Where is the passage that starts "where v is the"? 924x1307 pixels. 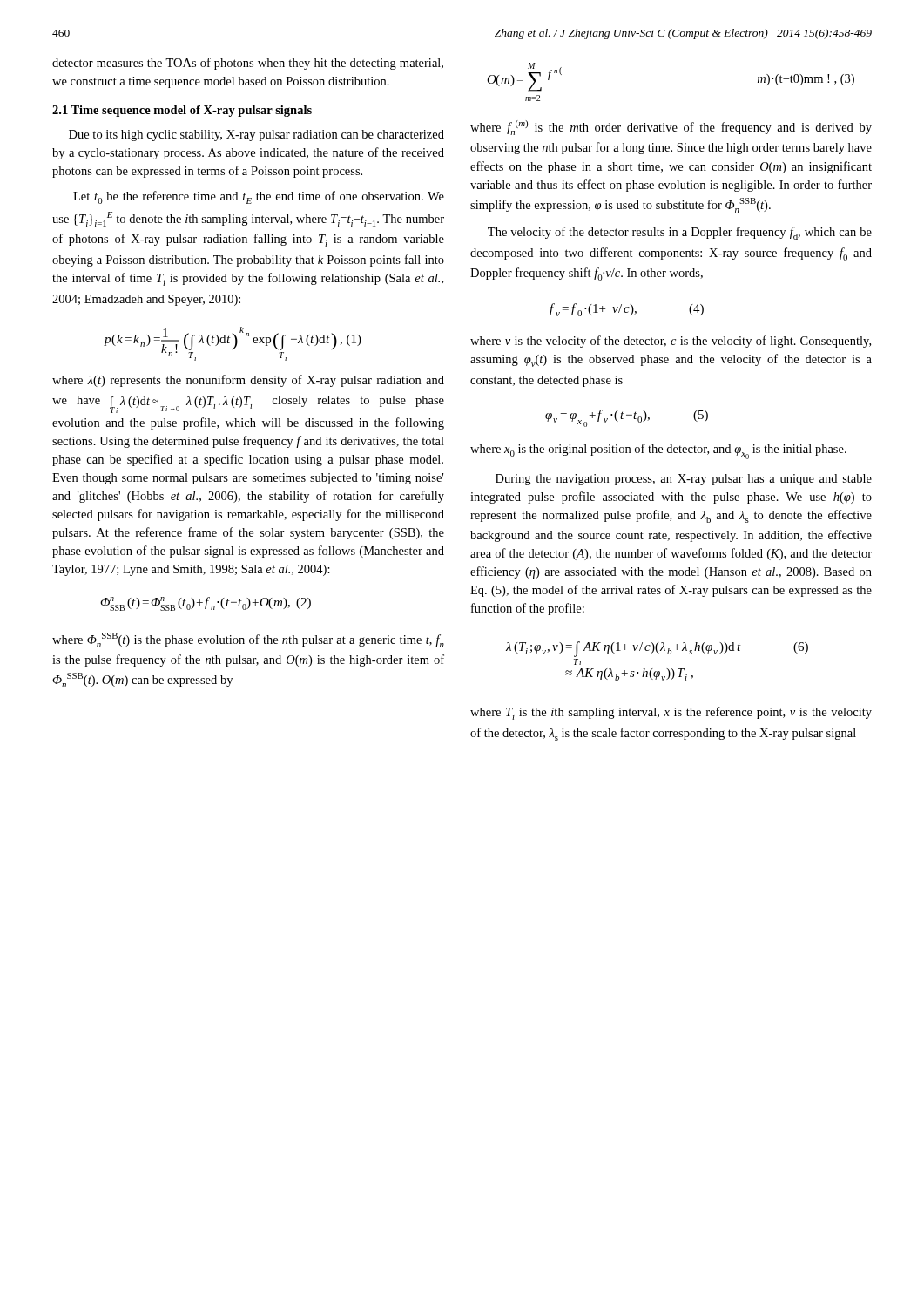tap(671, 360)
